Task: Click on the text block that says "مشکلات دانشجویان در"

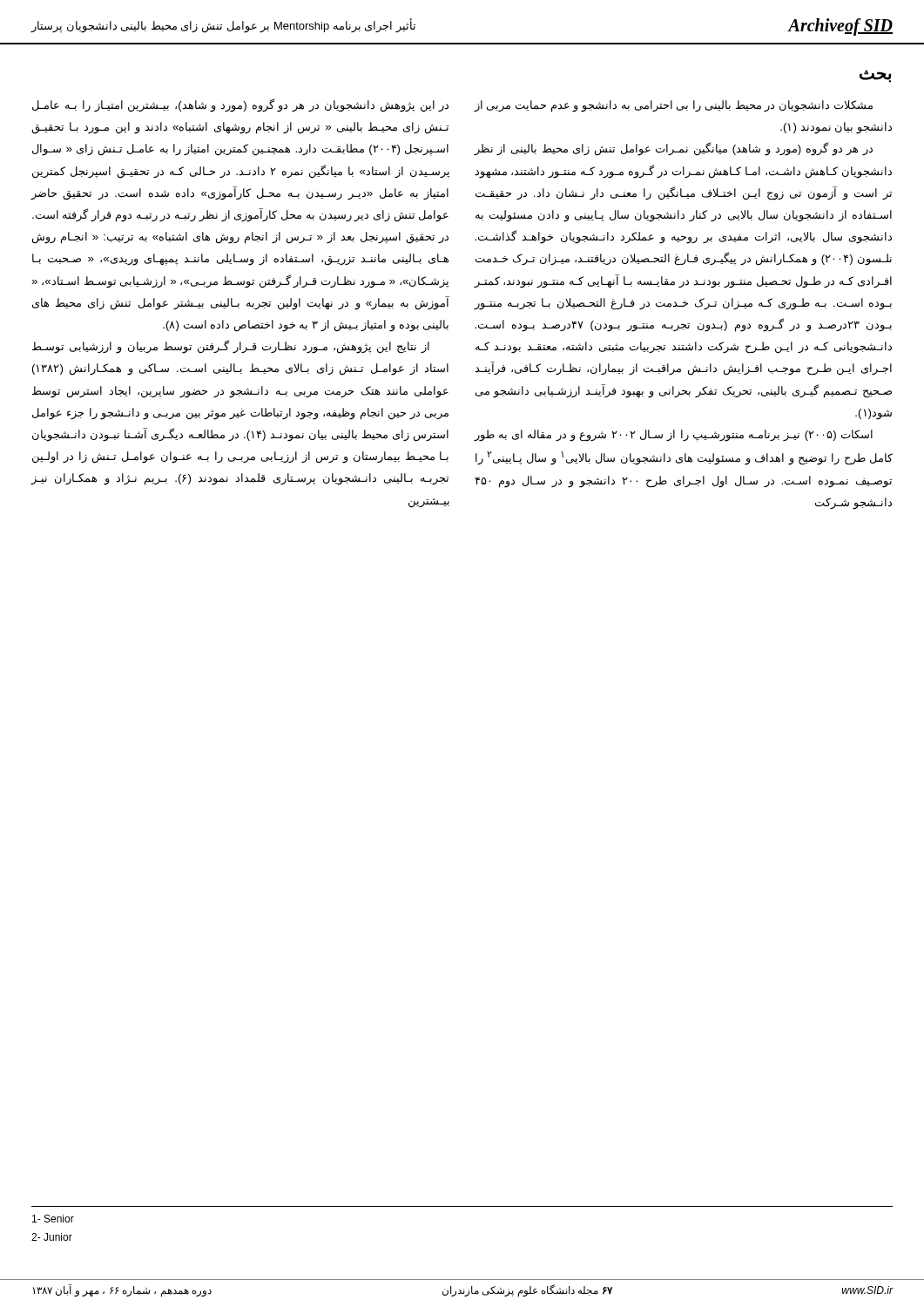Action: point(673,106)
